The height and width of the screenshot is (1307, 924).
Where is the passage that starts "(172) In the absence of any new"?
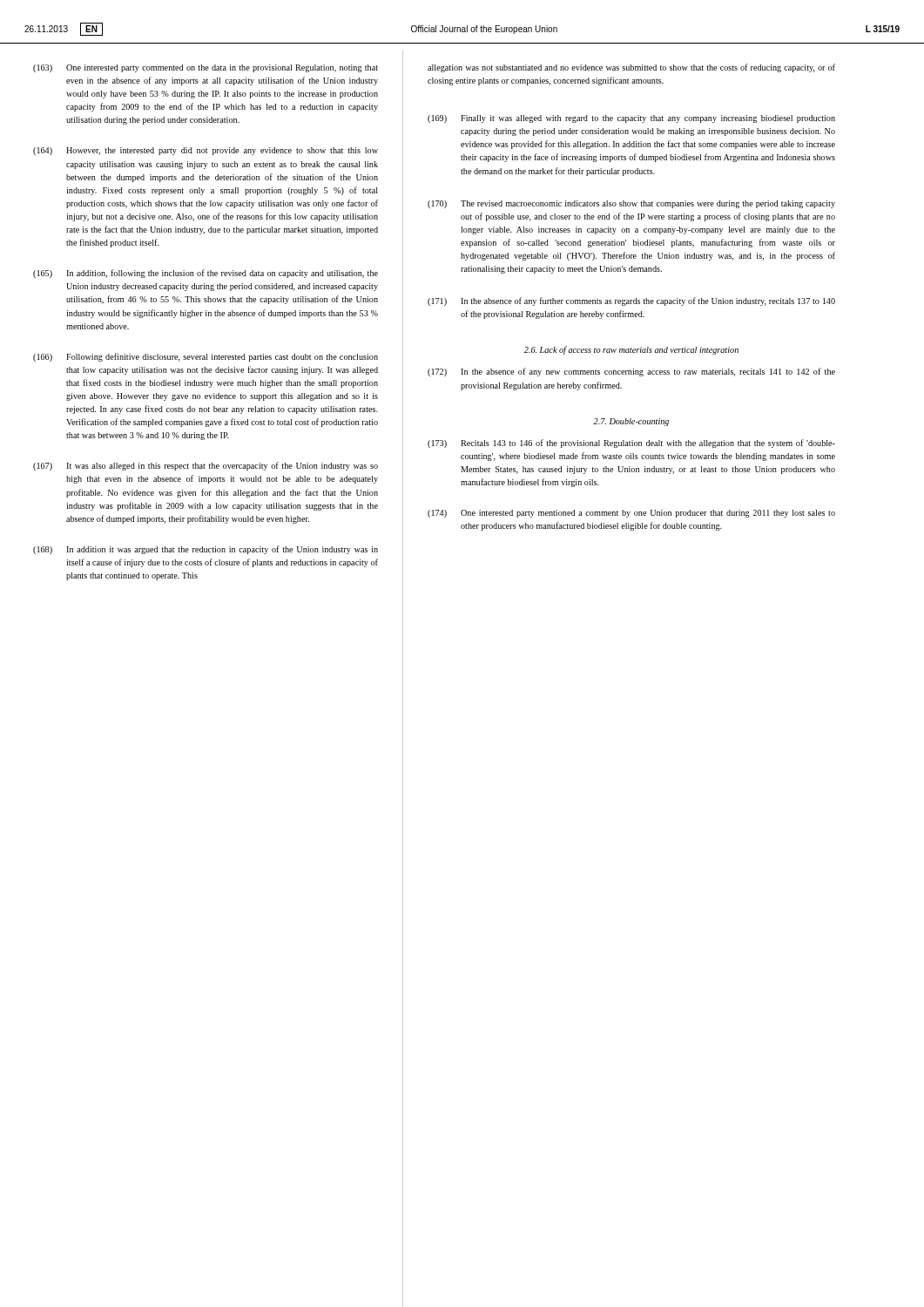click(x=631, y=379)
